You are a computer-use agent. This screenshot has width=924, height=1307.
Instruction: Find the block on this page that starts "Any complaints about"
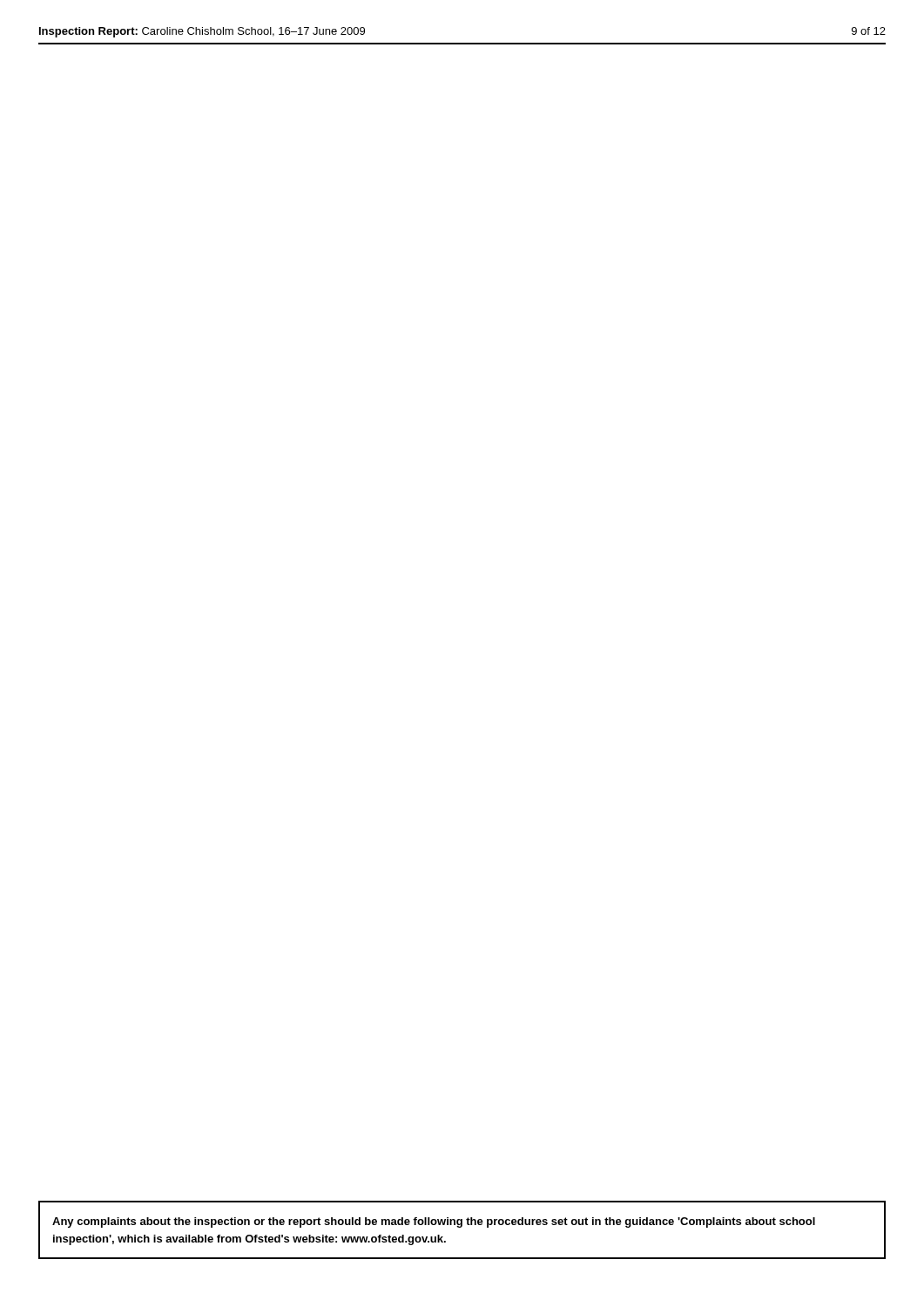pyautogui.click(x=462, y=1230)
